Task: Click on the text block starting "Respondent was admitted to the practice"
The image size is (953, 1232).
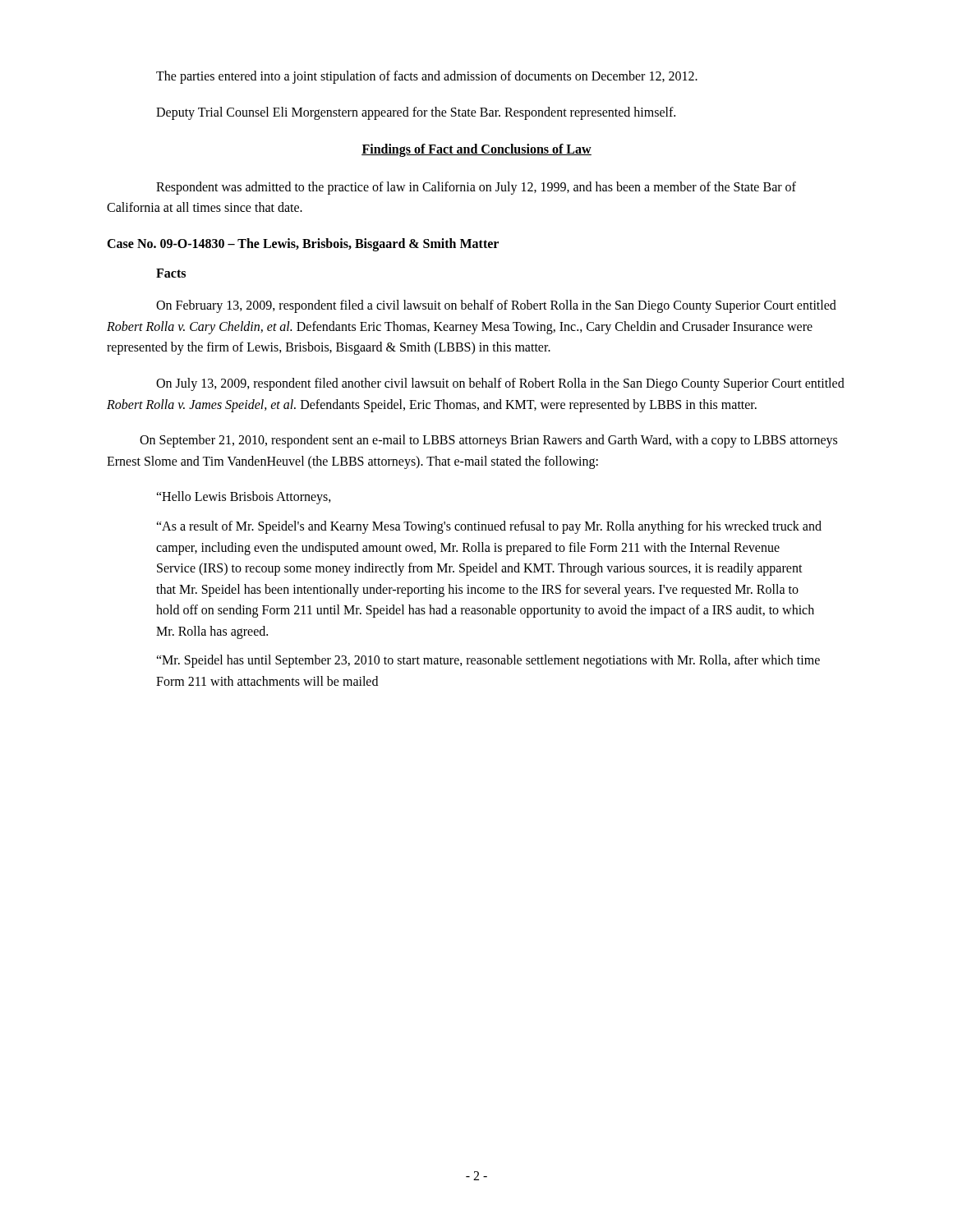Action: (x=451, y=197)
